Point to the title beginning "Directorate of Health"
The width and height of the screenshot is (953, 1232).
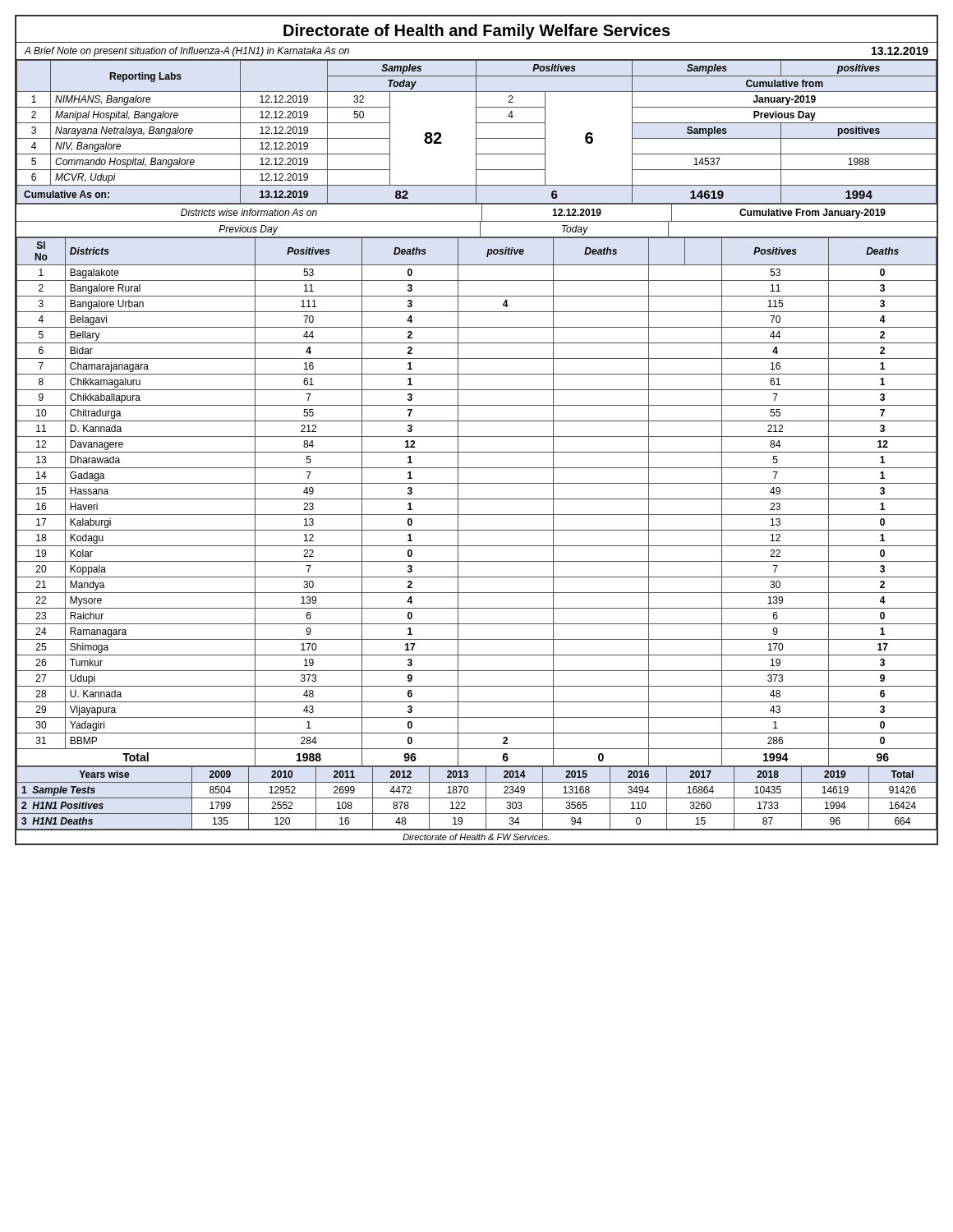point(476,31)
